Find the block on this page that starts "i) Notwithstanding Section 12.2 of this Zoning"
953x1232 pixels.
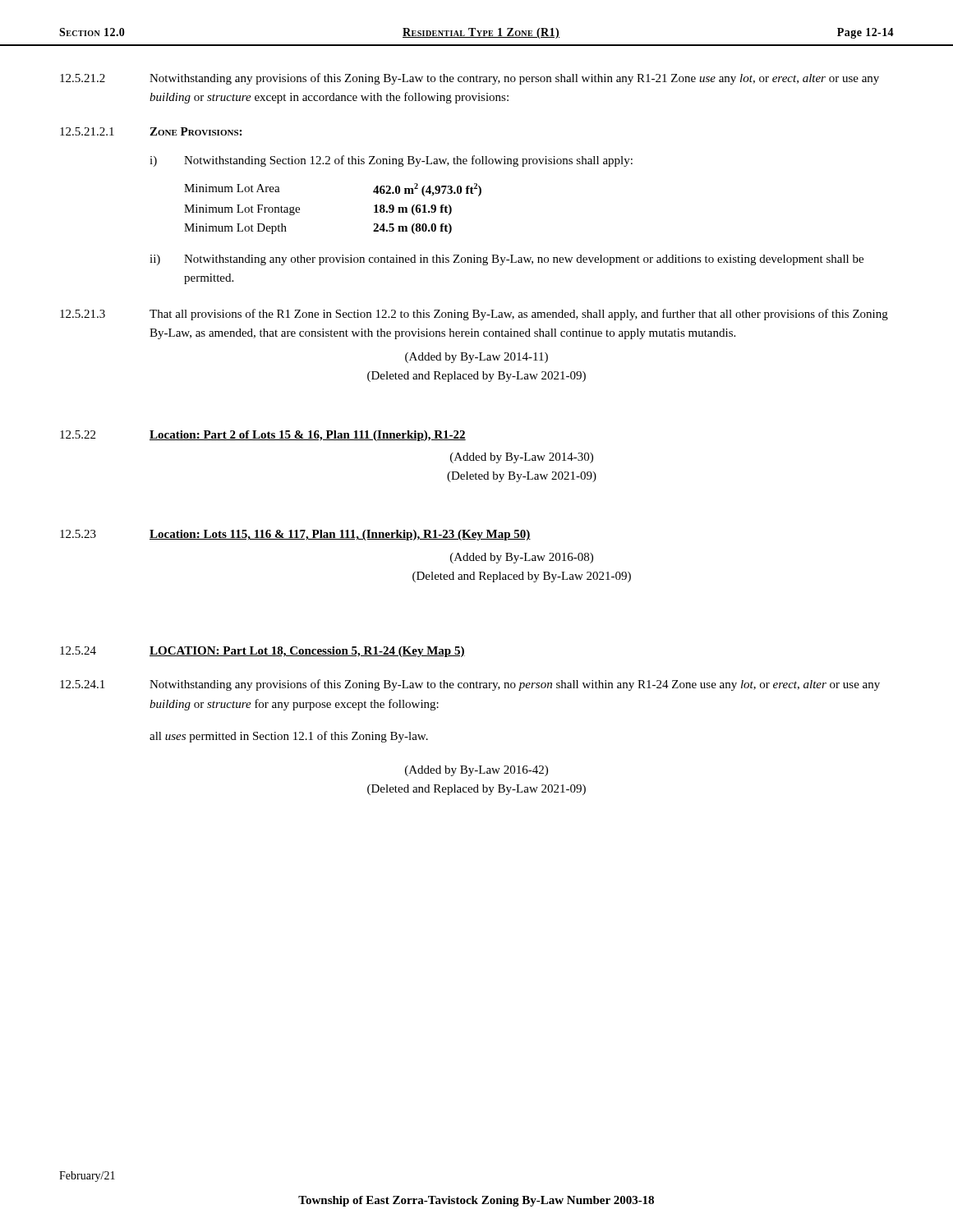[x=522, y=160]
